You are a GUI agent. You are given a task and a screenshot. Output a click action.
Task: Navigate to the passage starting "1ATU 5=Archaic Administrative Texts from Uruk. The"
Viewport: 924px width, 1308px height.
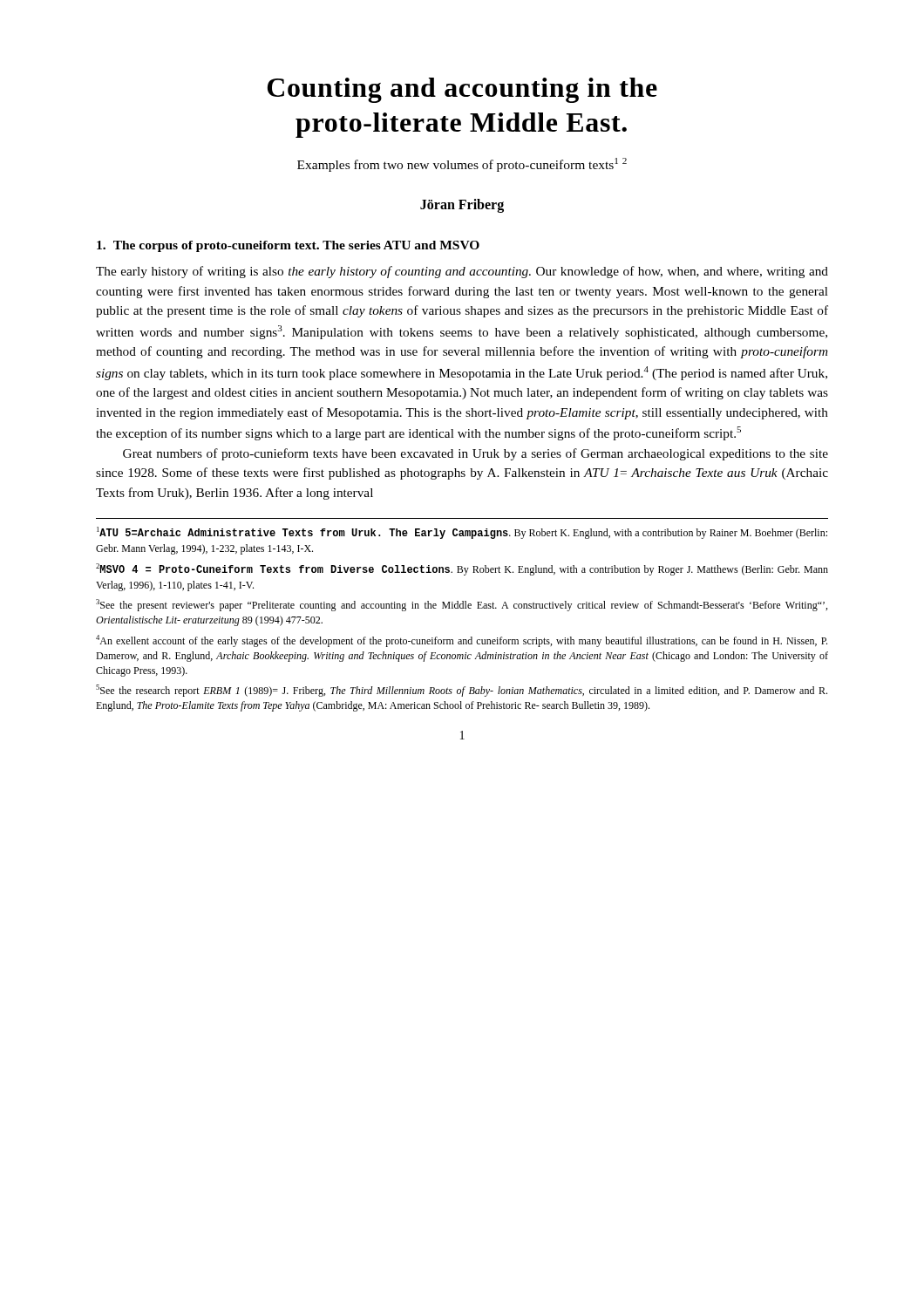click(462, 540)
